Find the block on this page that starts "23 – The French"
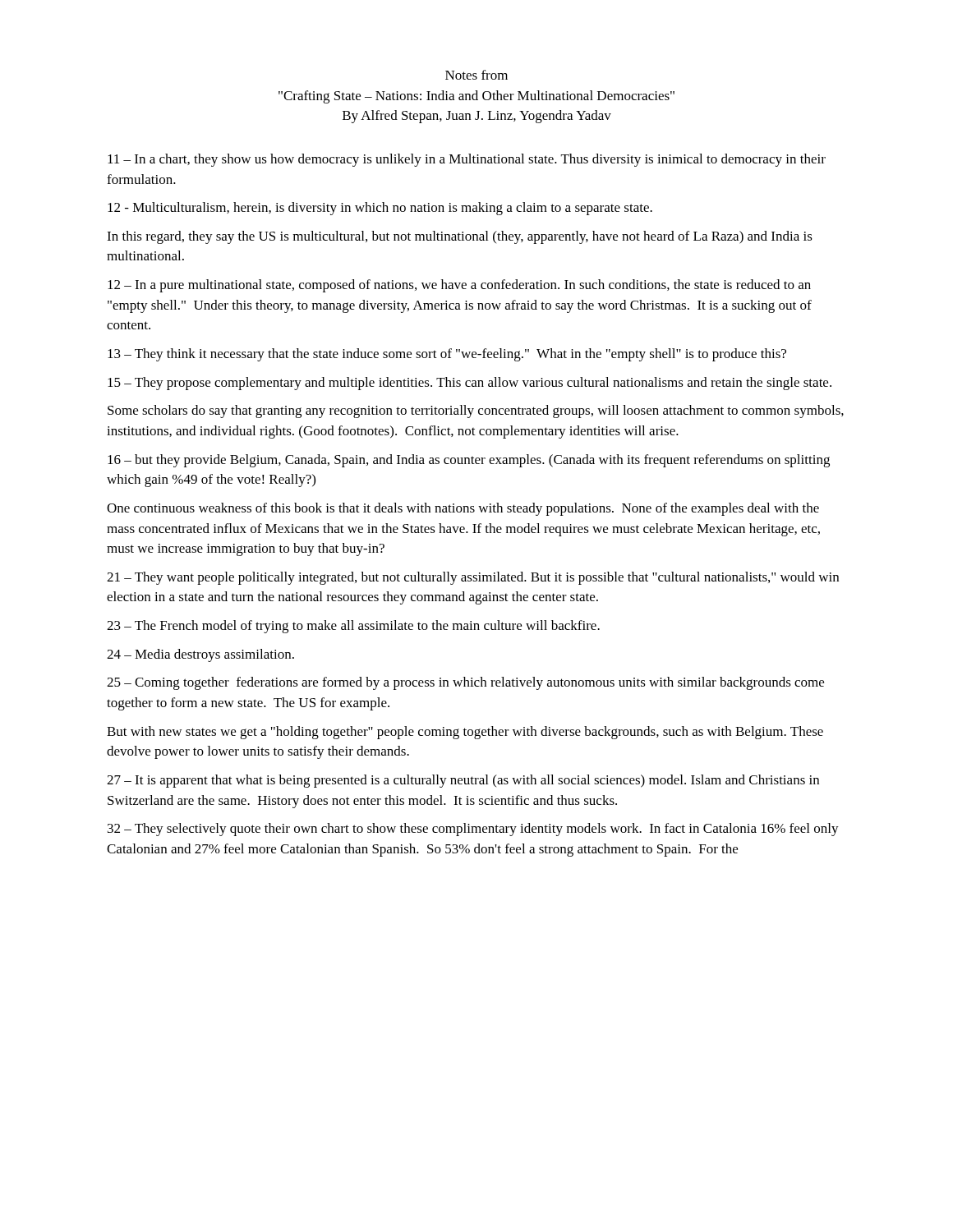This screenshot has width=953, height=1232. click(354, 626)
